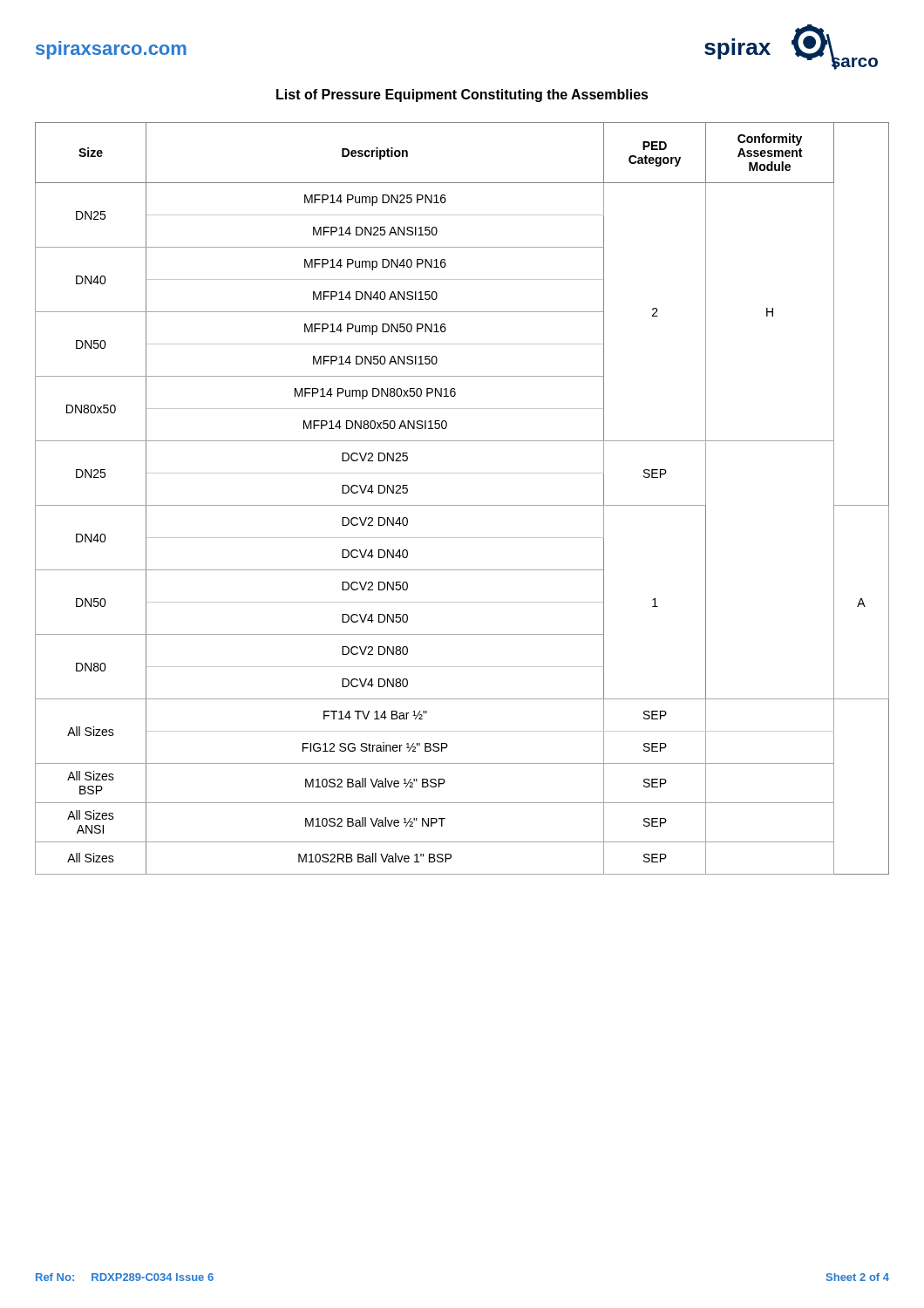Find the table that mentions "MFP14 Pump DN25 PN16"
Screen dimensions: 1308x924
(462, 498)
